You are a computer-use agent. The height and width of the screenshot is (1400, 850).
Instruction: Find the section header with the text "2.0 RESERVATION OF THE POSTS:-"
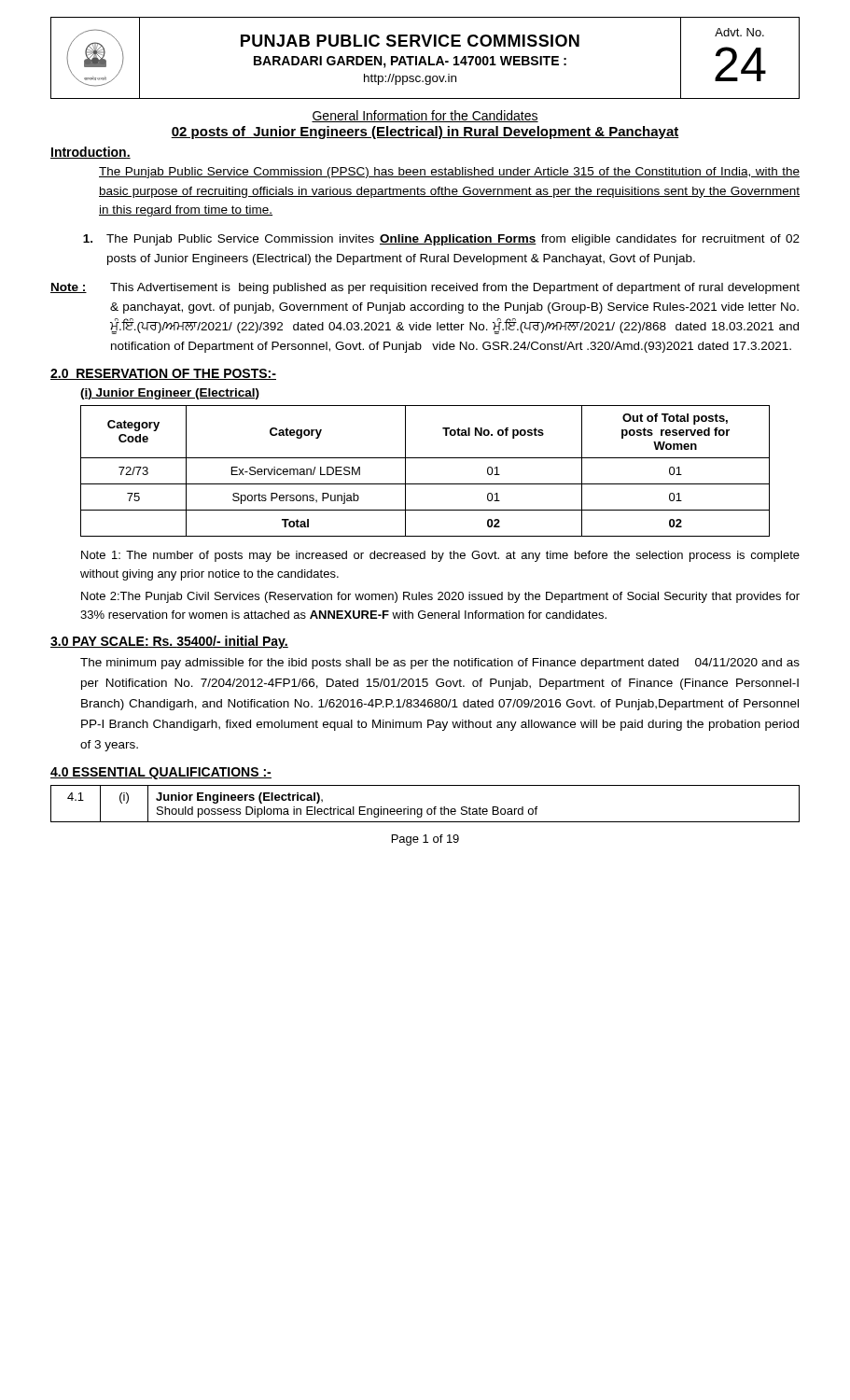click(163, 373)
